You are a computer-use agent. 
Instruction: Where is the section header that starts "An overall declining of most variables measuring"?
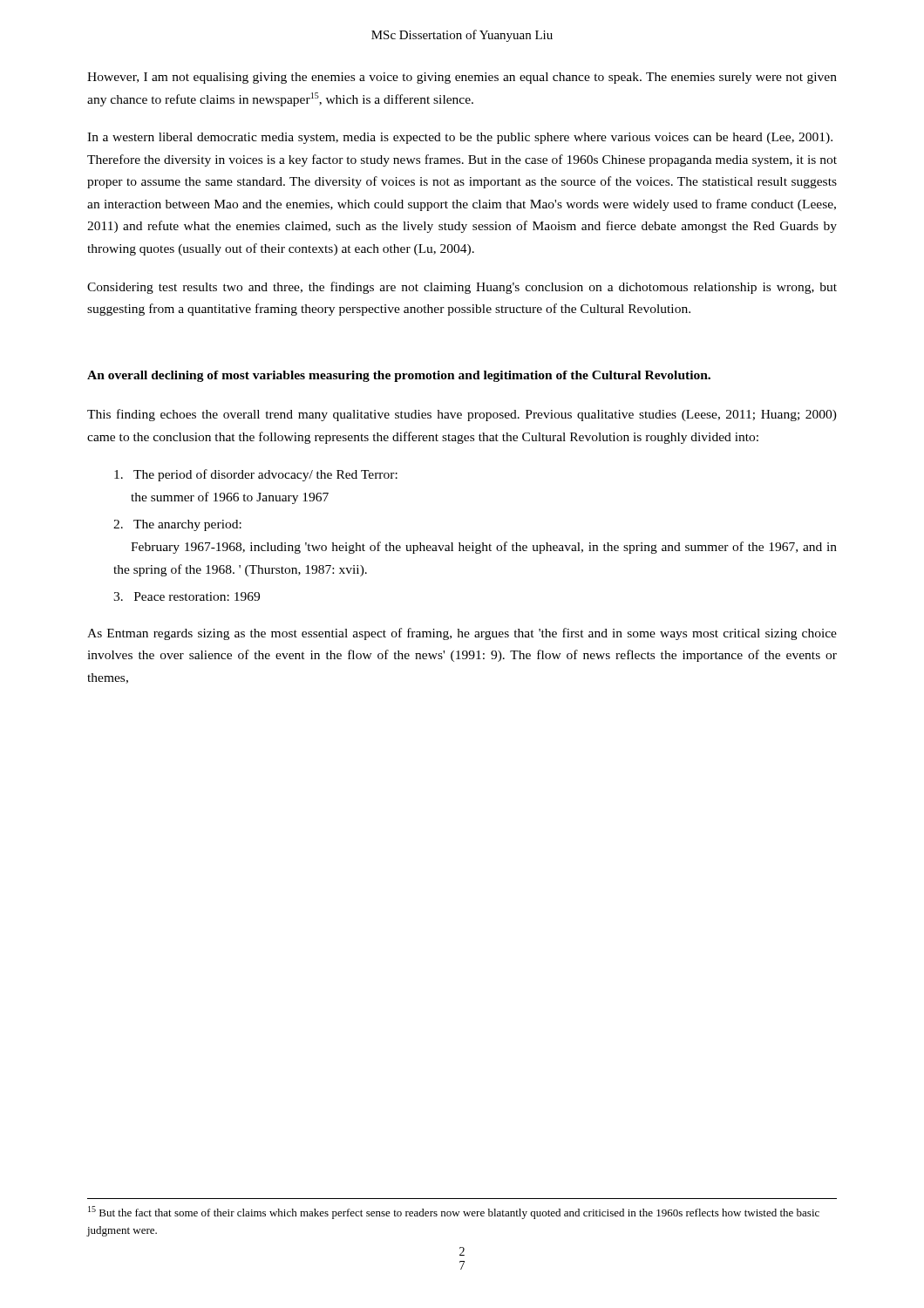tap(399, 374)
